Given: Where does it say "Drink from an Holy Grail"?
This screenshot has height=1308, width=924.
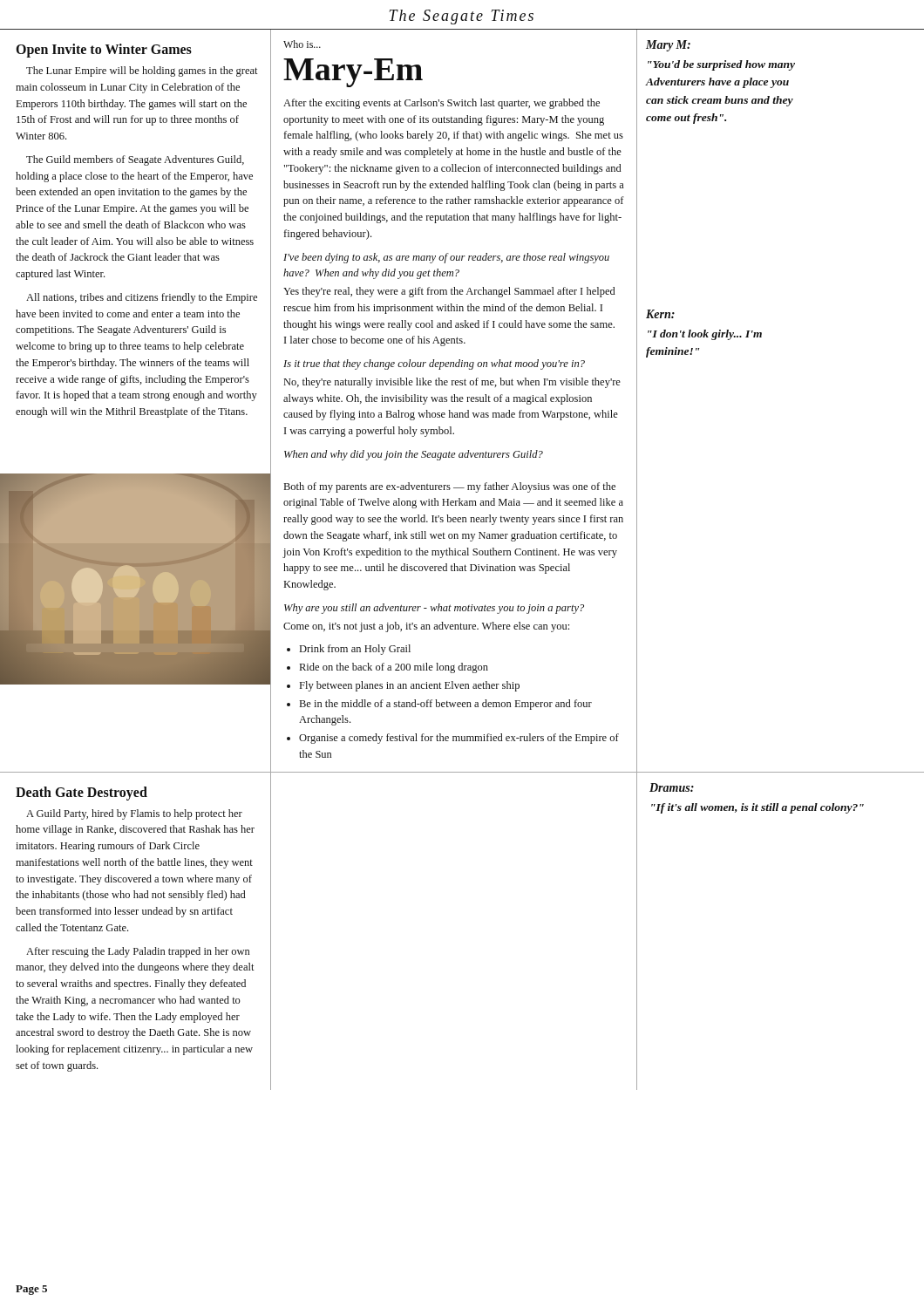Looking at the screenshot, I should 355,649.
